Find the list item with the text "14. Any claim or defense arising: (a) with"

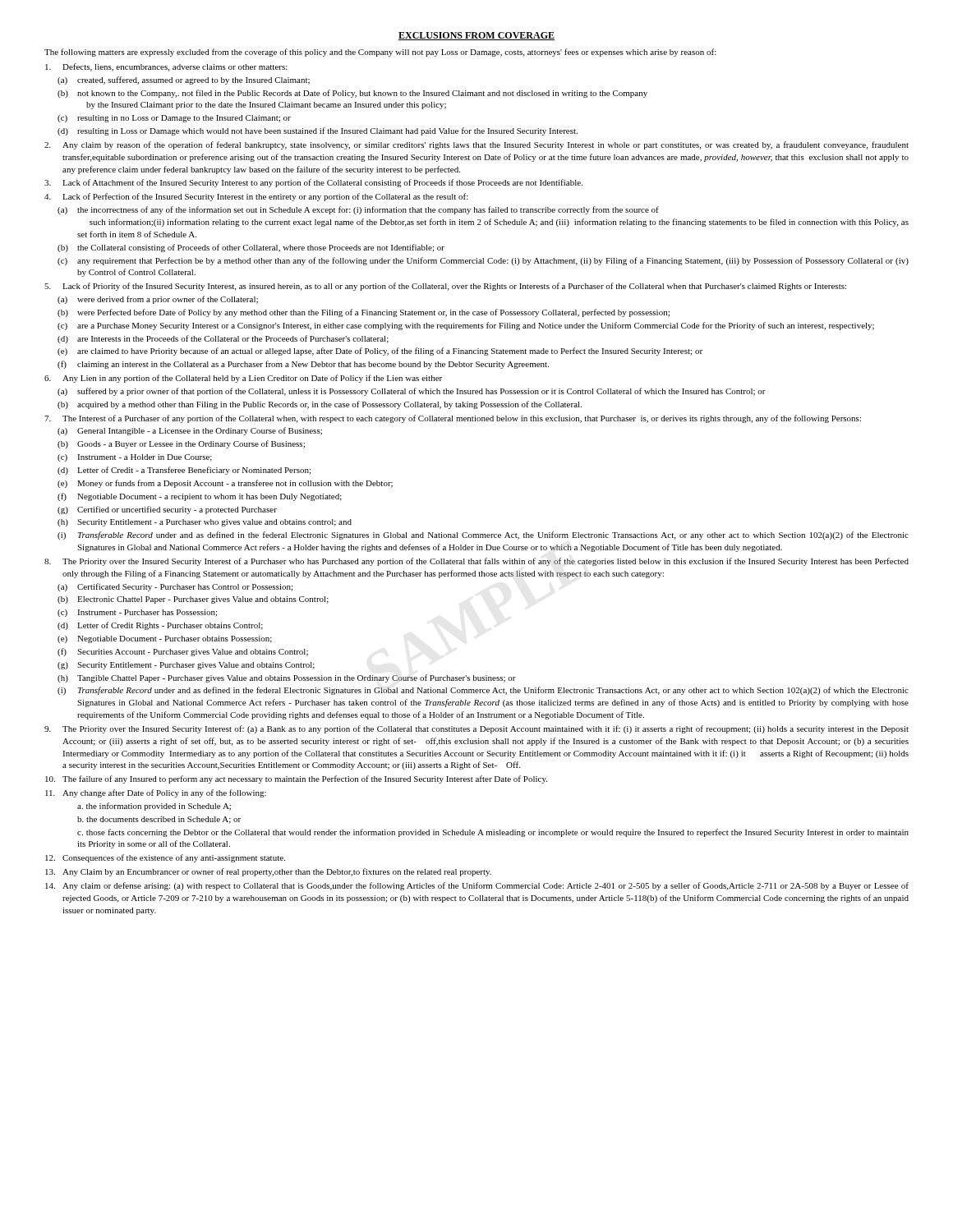pyautogui.click(x=476, y=898)
